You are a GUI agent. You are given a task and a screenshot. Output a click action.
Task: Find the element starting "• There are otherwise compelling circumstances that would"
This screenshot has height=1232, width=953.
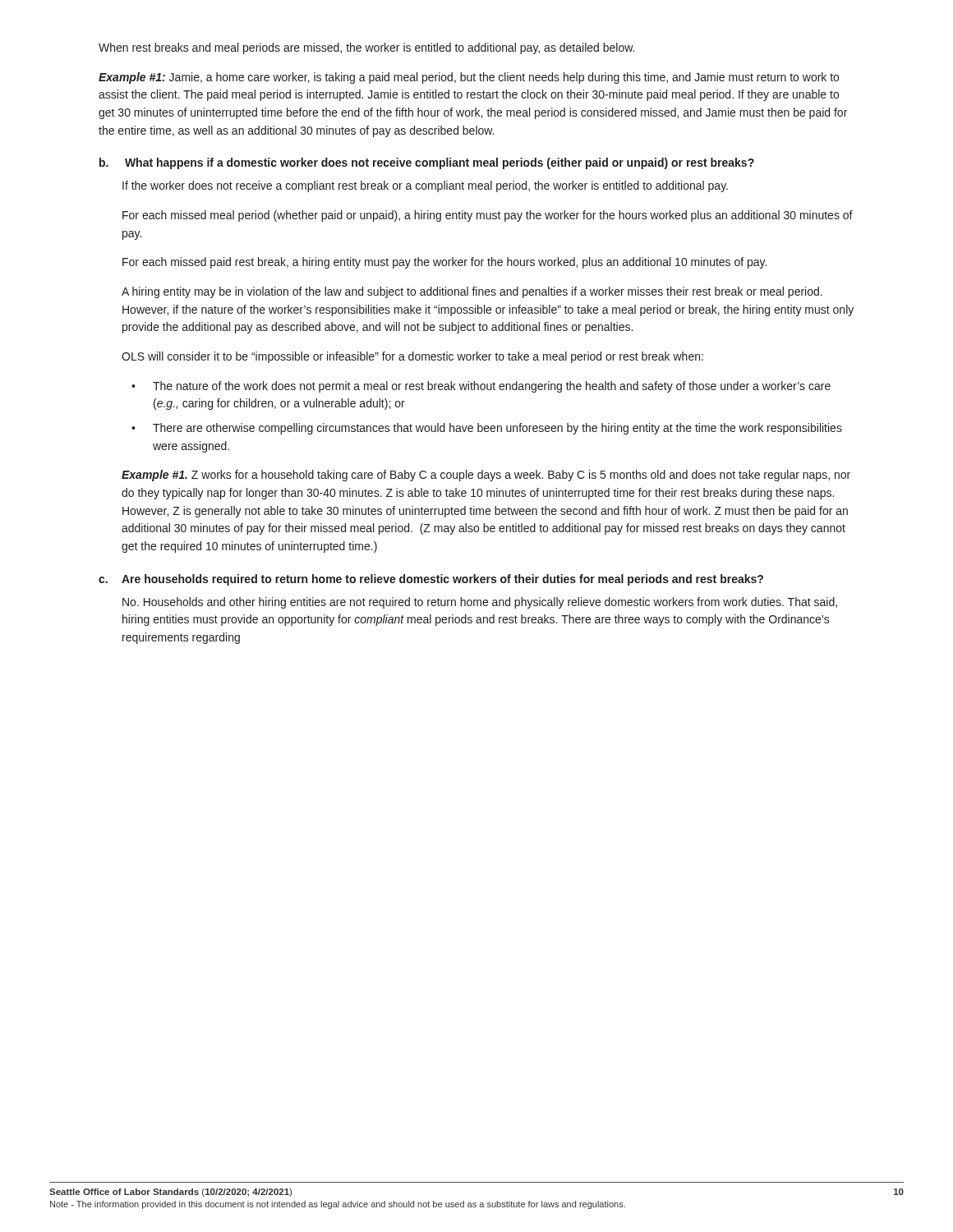click(x=493, y=438)
